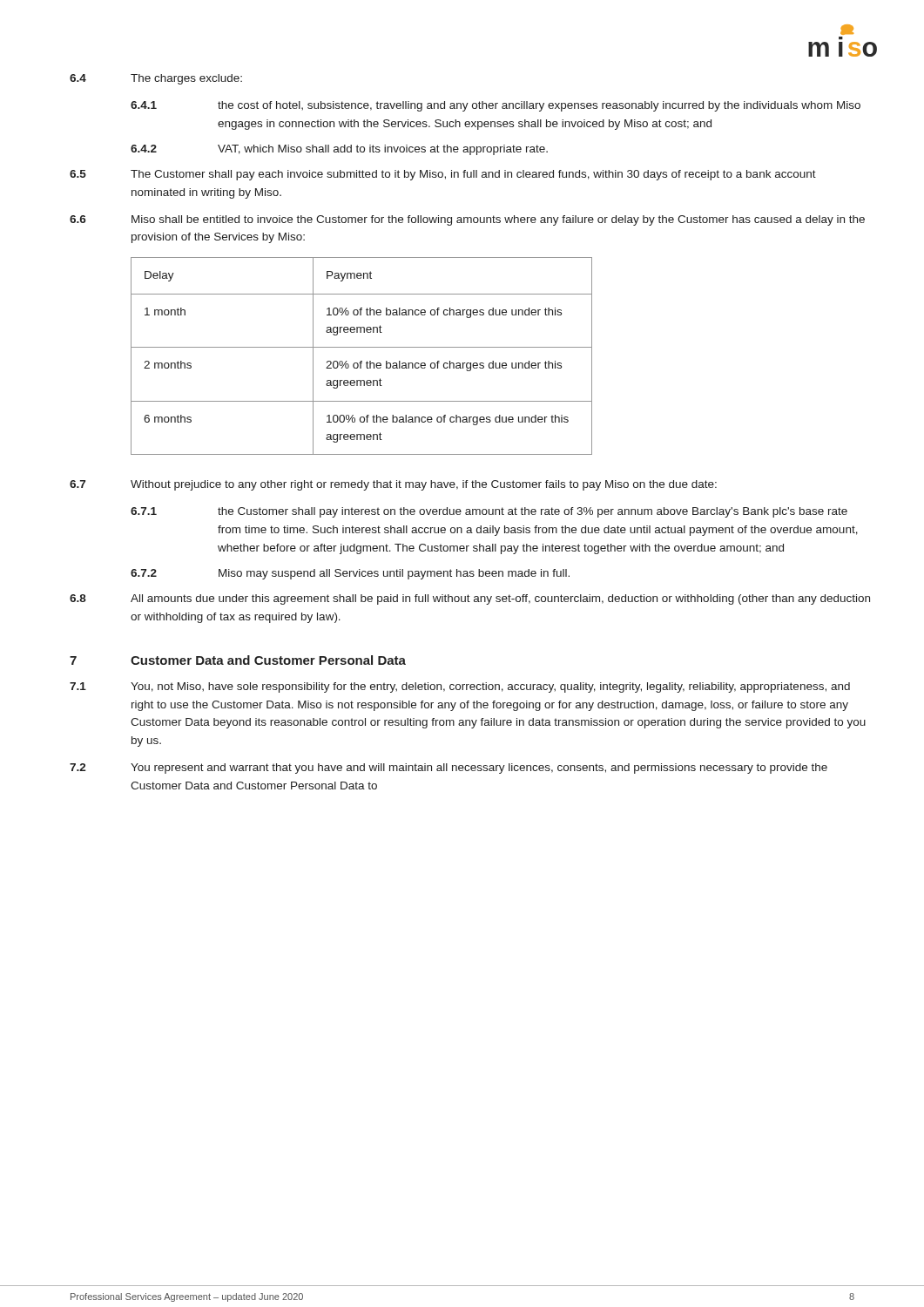
Task: Point to the block beginning "6.4.2 VAT, which Miso shall add"
Action: (x=501, y=149)
